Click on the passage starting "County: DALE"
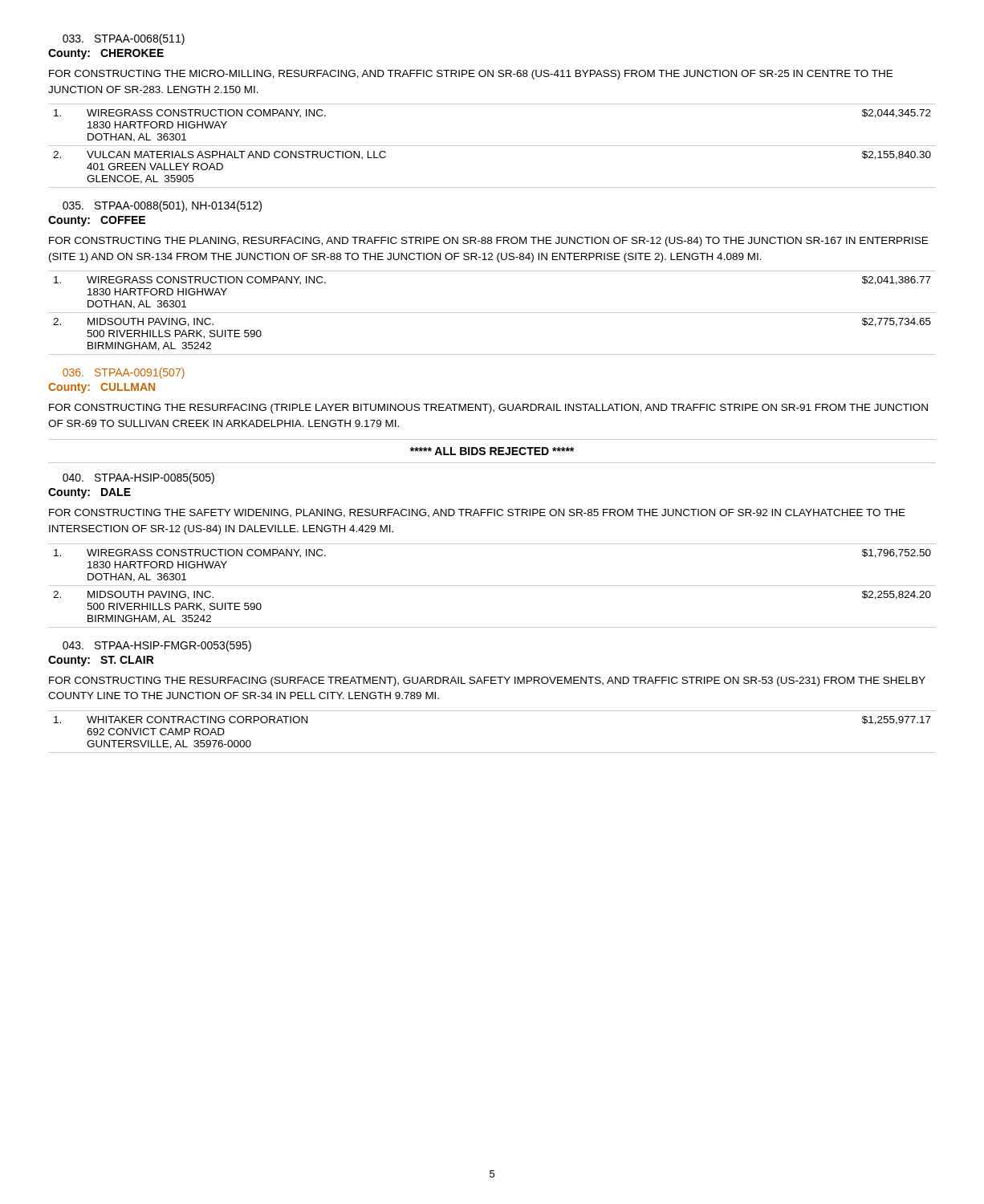 [x=89, y=492]
